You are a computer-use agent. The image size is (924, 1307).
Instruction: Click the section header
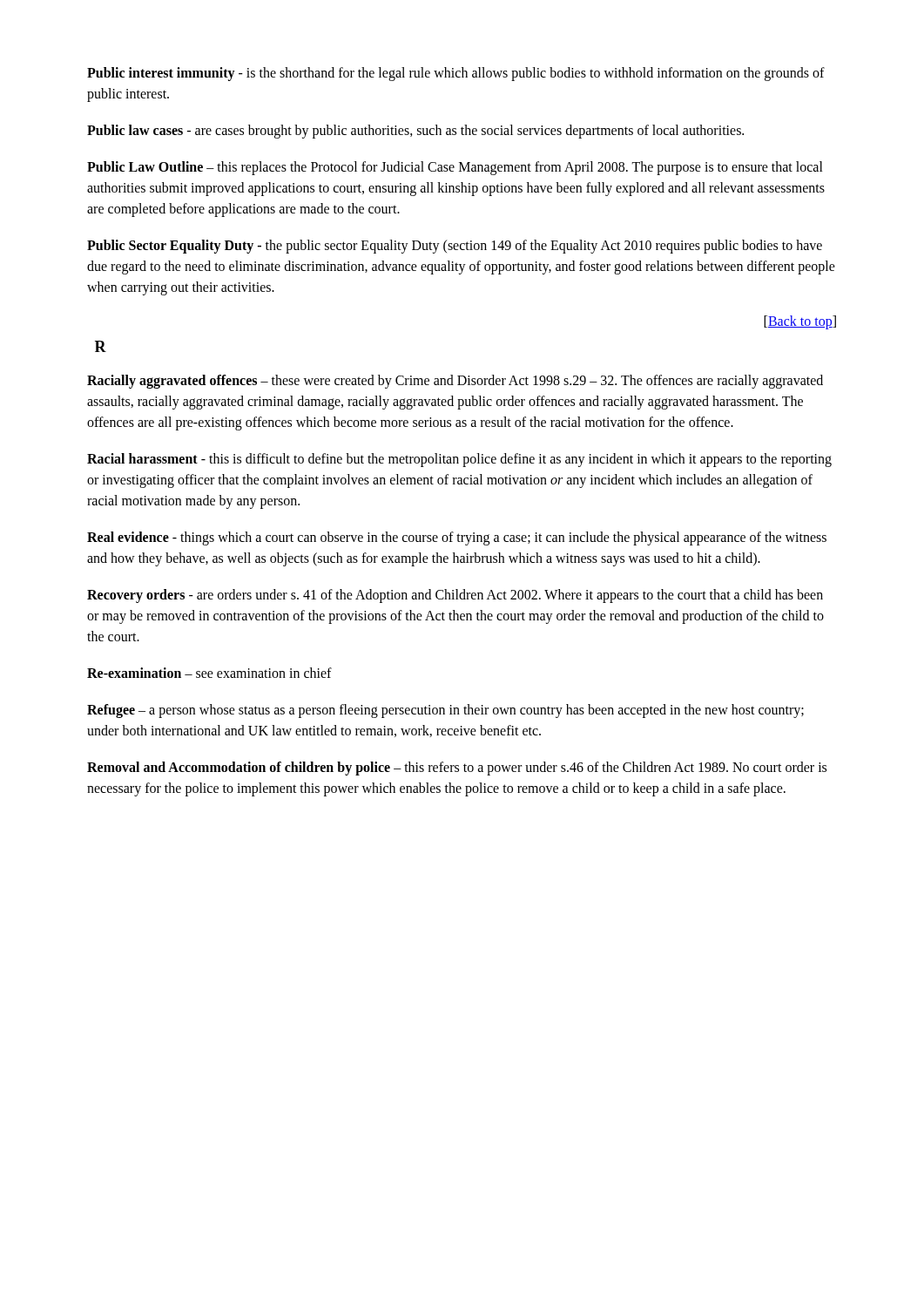98,347
